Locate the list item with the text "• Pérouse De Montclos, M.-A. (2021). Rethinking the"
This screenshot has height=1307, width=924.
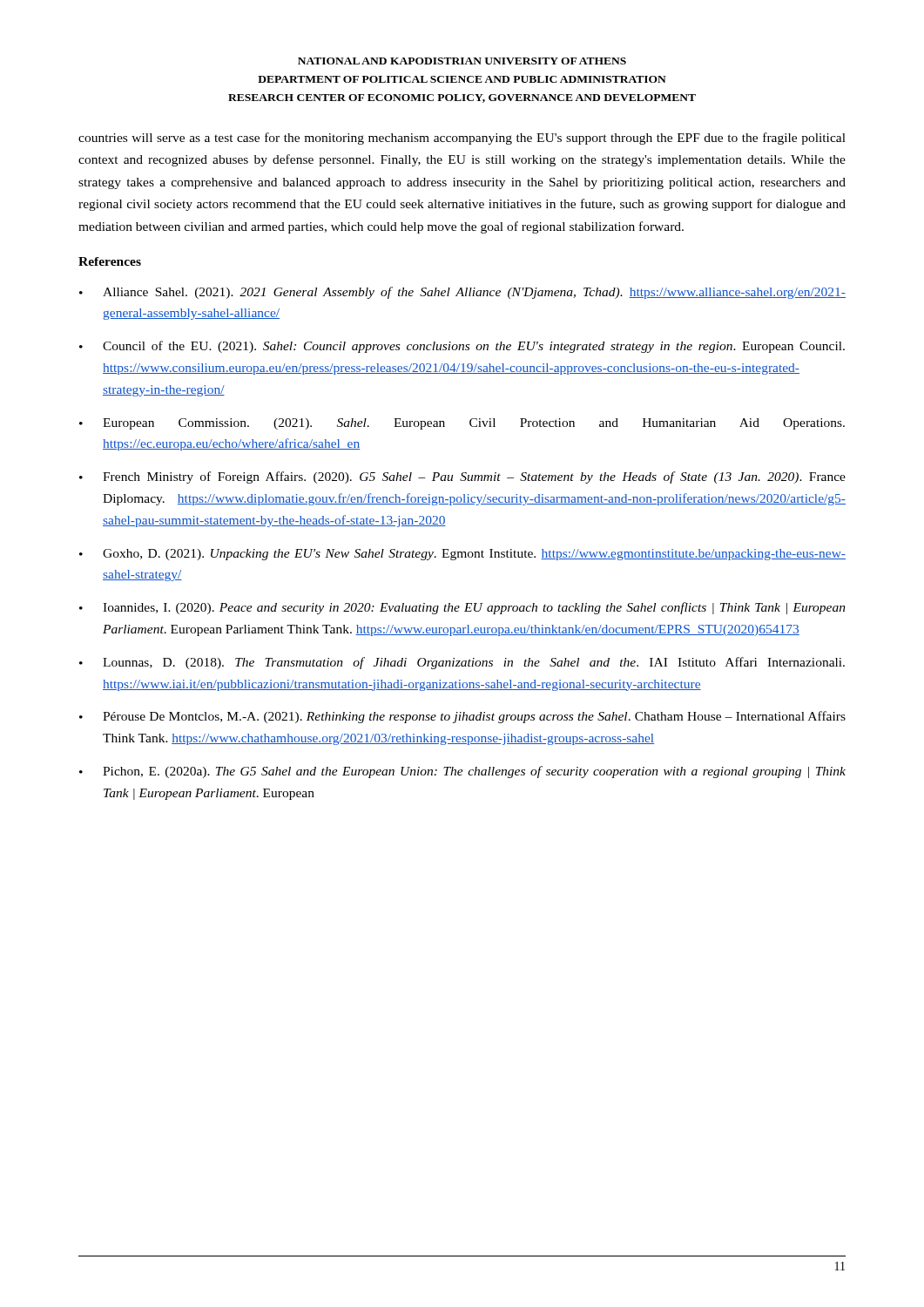pyautogui.click(x=462, y=728)
